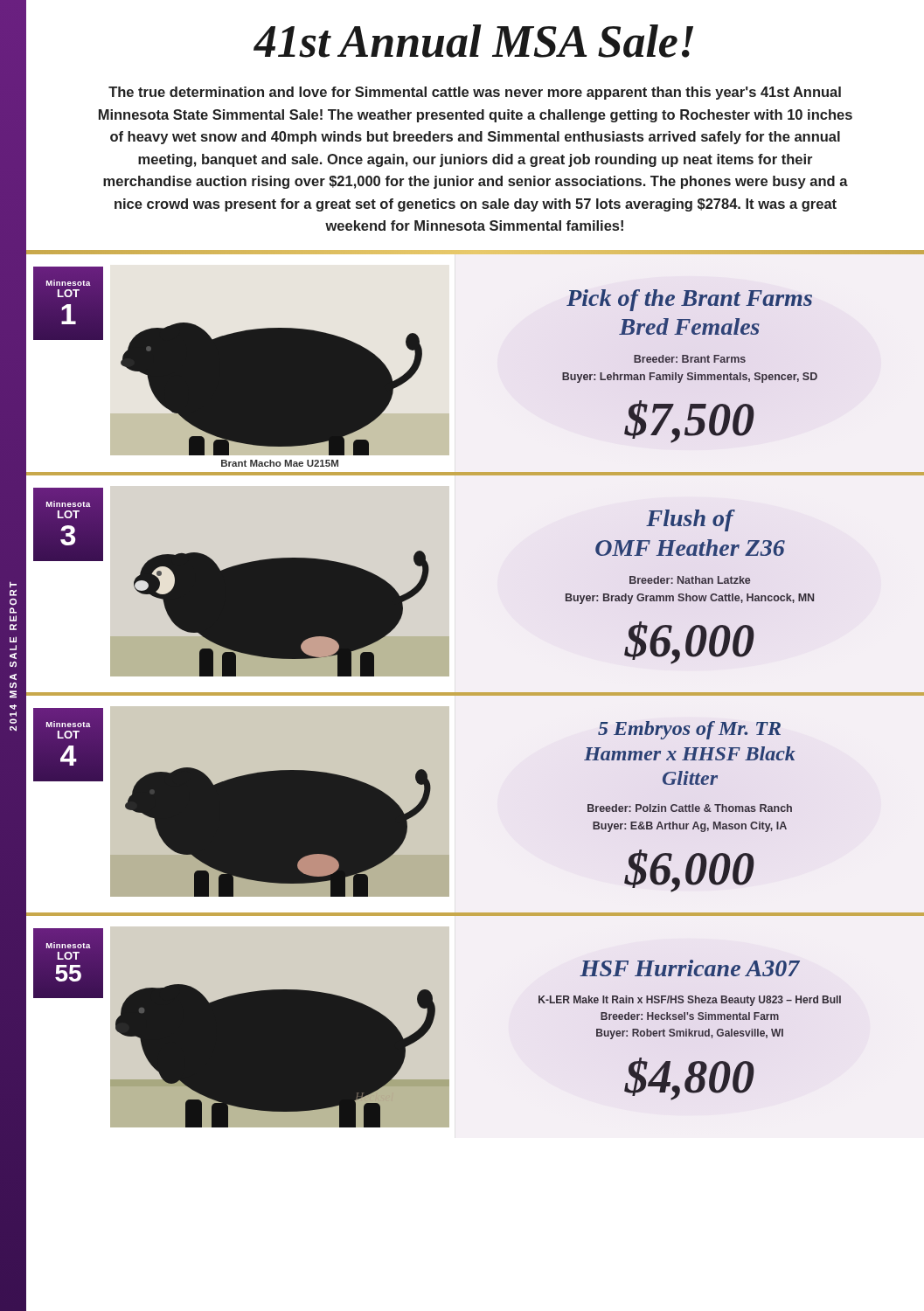Locate the text starting "5 Embryos of Mr. TRHammer"
The image size is (924, 1311).
coord(690,753)
